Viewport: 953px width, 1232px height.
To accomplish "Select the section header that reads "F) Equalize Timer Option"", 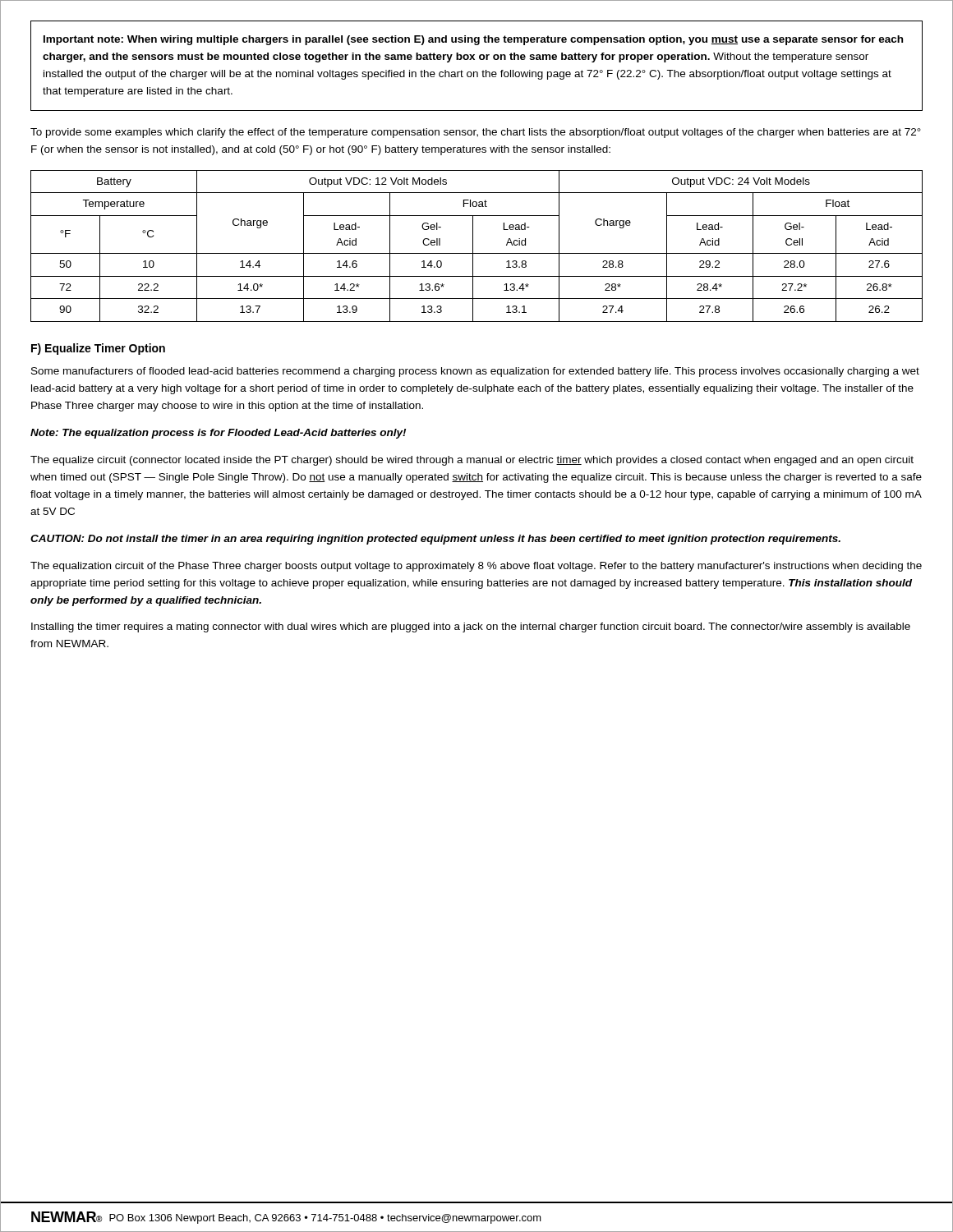I will click(98, 349).
